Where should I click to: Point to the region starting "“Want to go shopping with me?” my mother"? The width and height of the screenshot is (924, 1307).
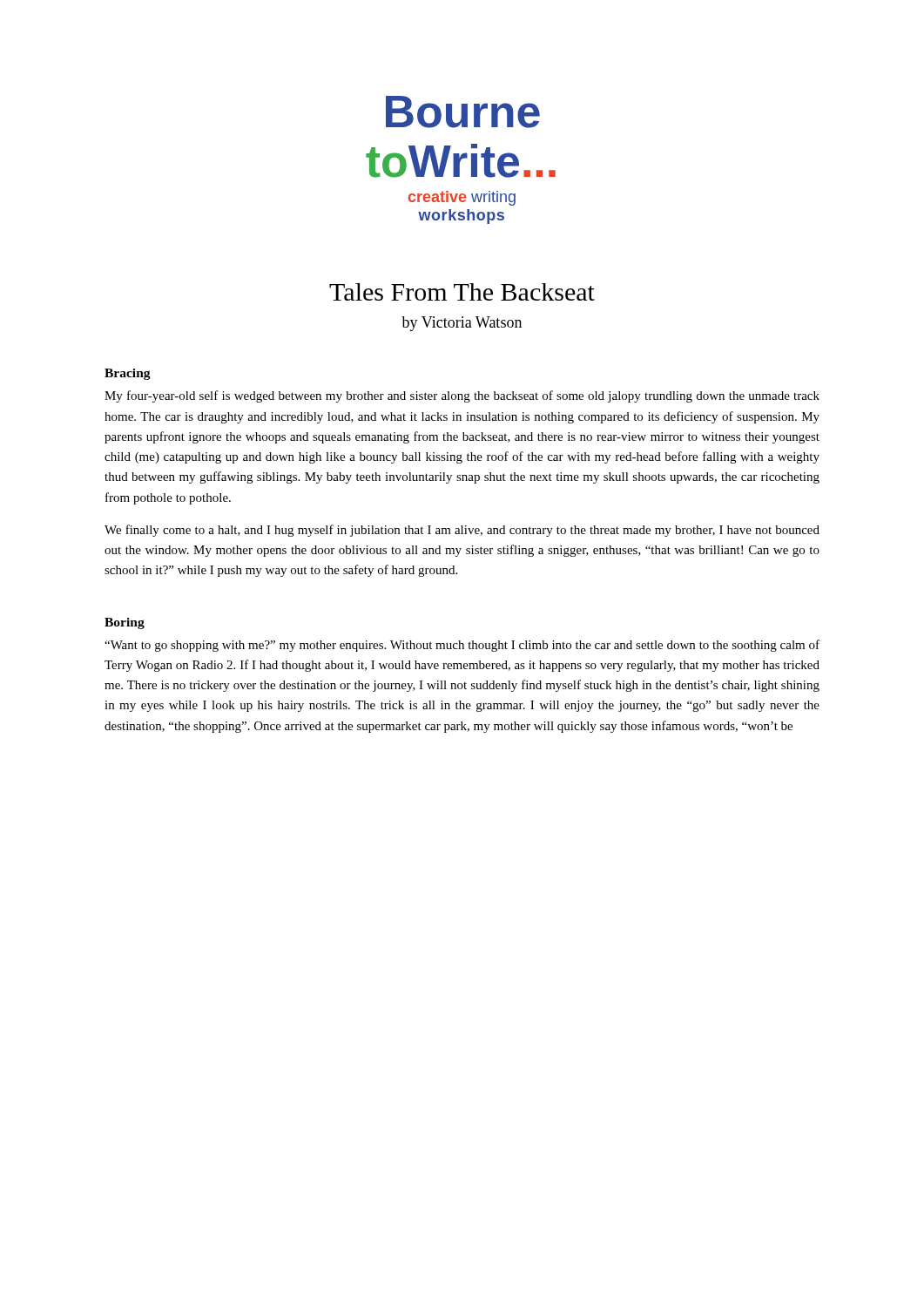462,685
